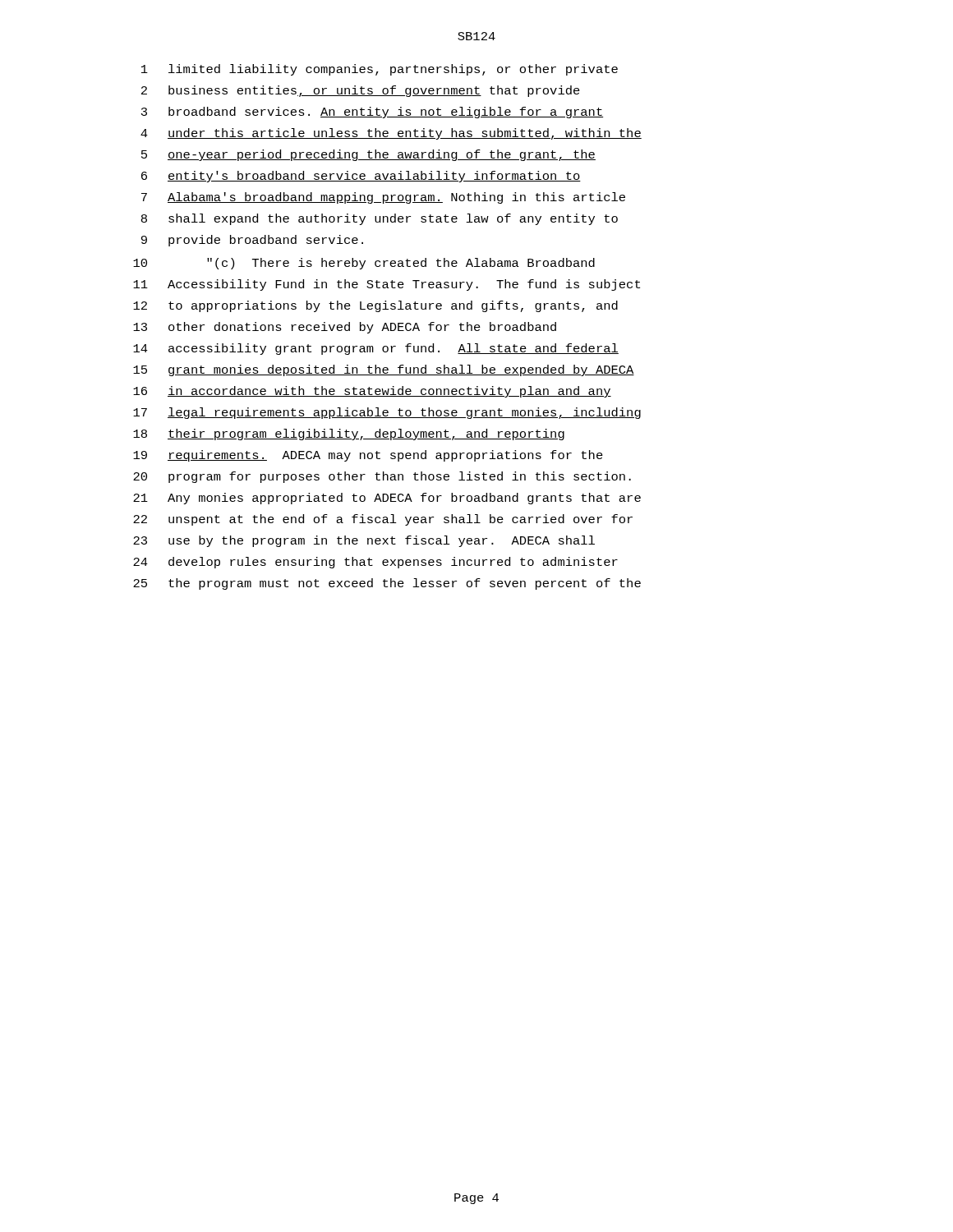Image resolution: width=953 pixels, height=1232 pixels.
Task: Click on the list item that says "8 shall expand the authority under state"
Action: [x=493, y=219]
